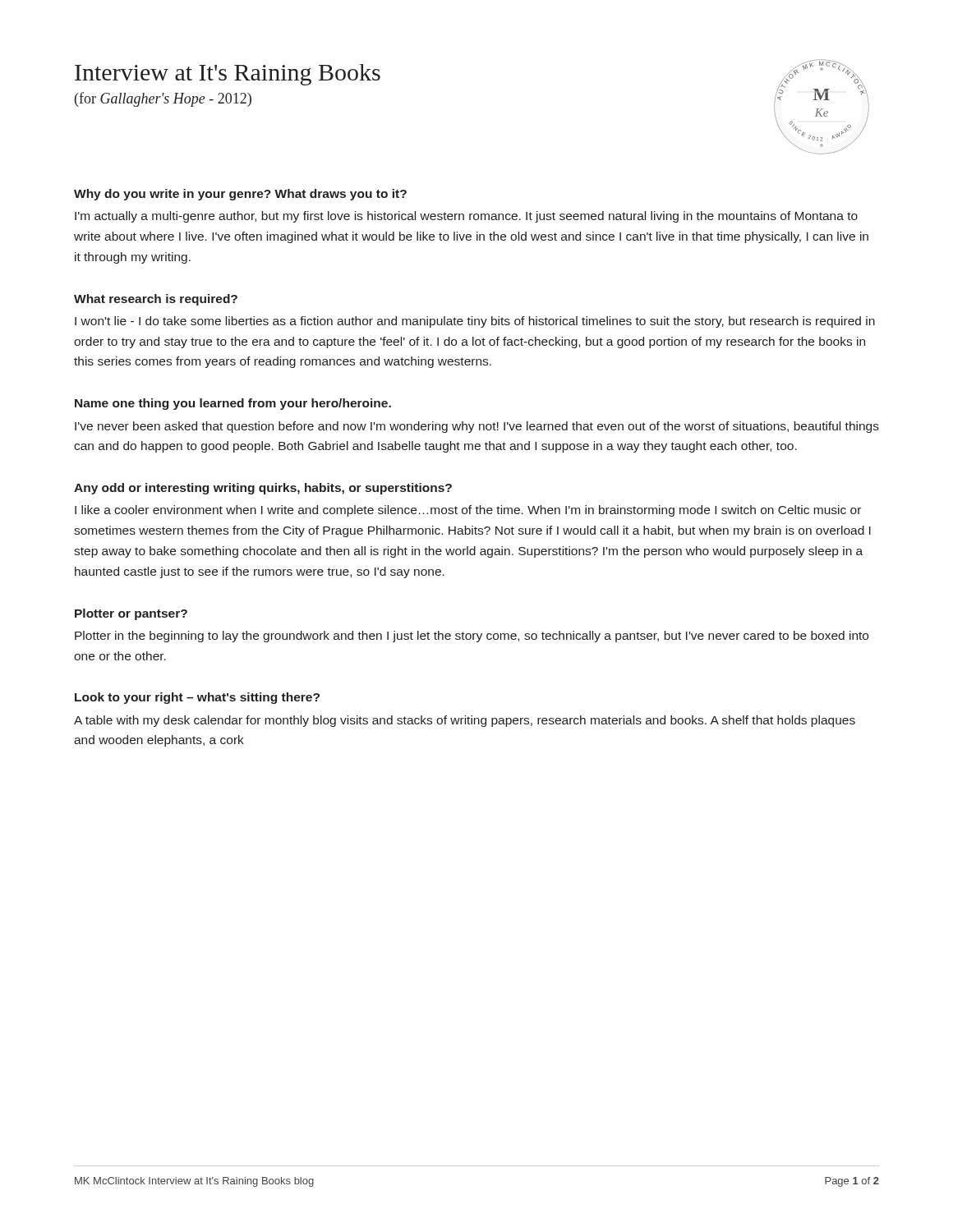Where does it say "Name one thing you learned from your hero/heroine."?

click(x=233, y=403)
